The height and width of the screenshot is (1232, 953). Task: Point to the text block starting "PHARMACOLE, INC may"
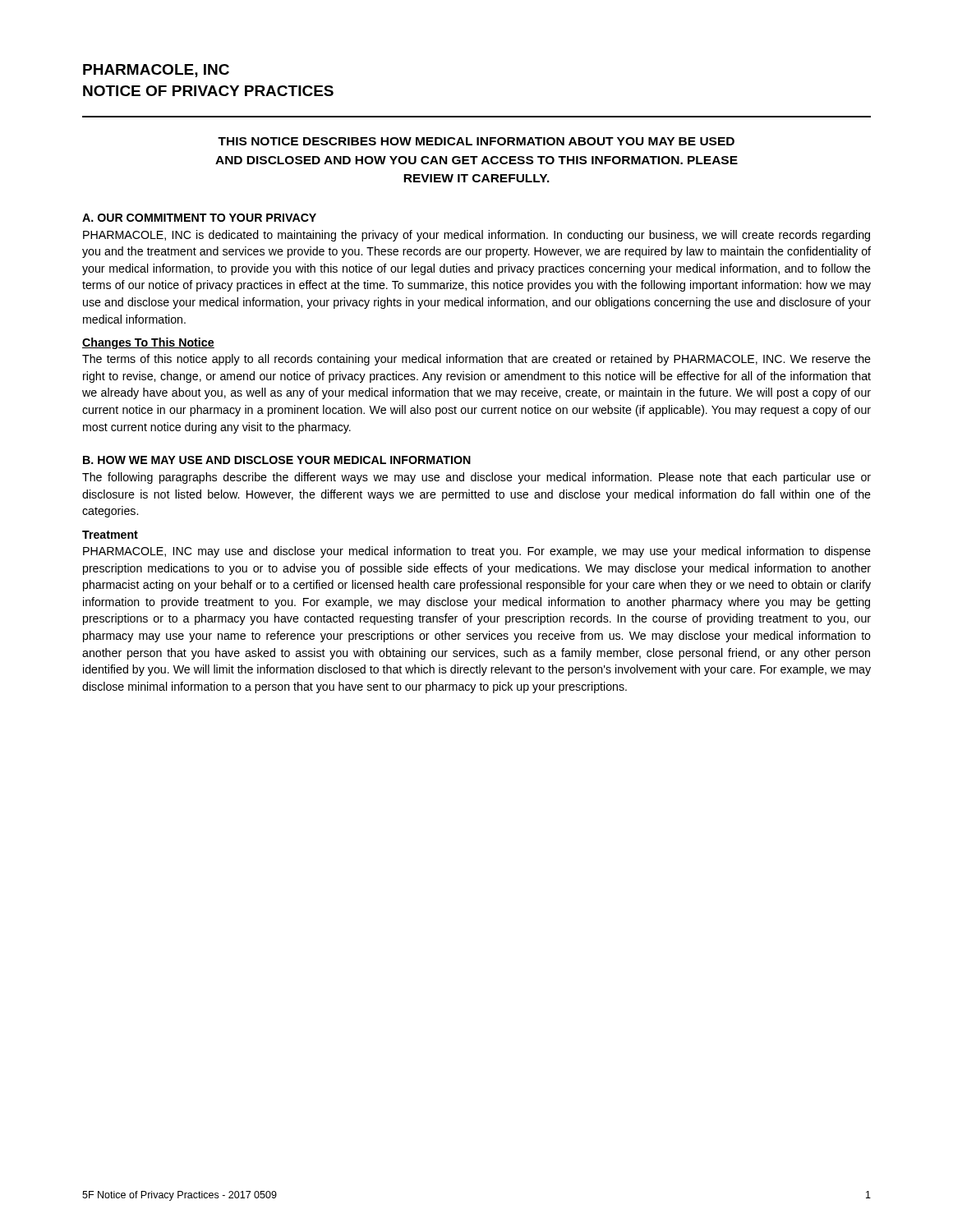pyautogui.click(x=476, y=619)
